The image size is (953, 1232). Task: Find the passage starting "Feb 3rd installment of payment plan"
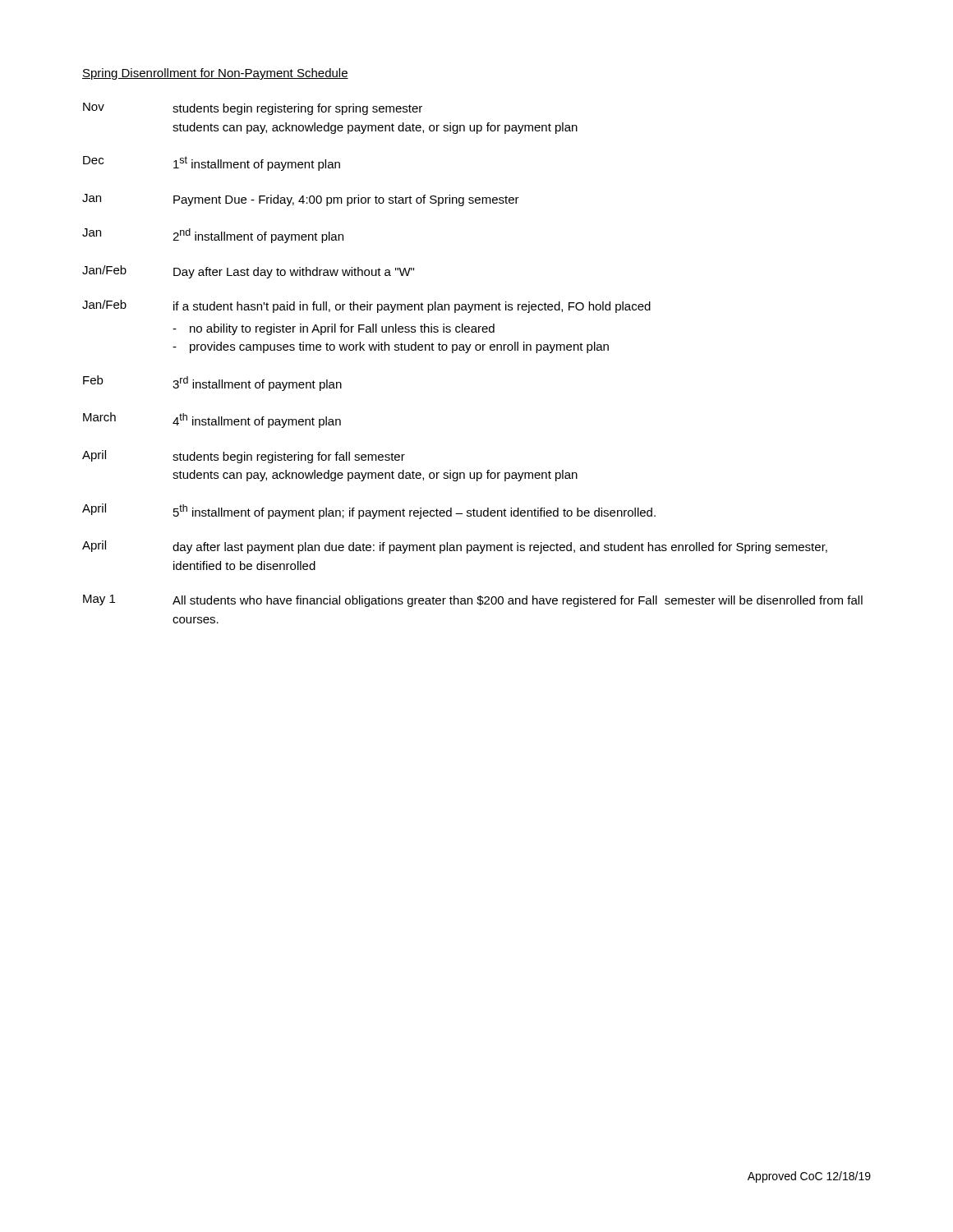point(212,383)
